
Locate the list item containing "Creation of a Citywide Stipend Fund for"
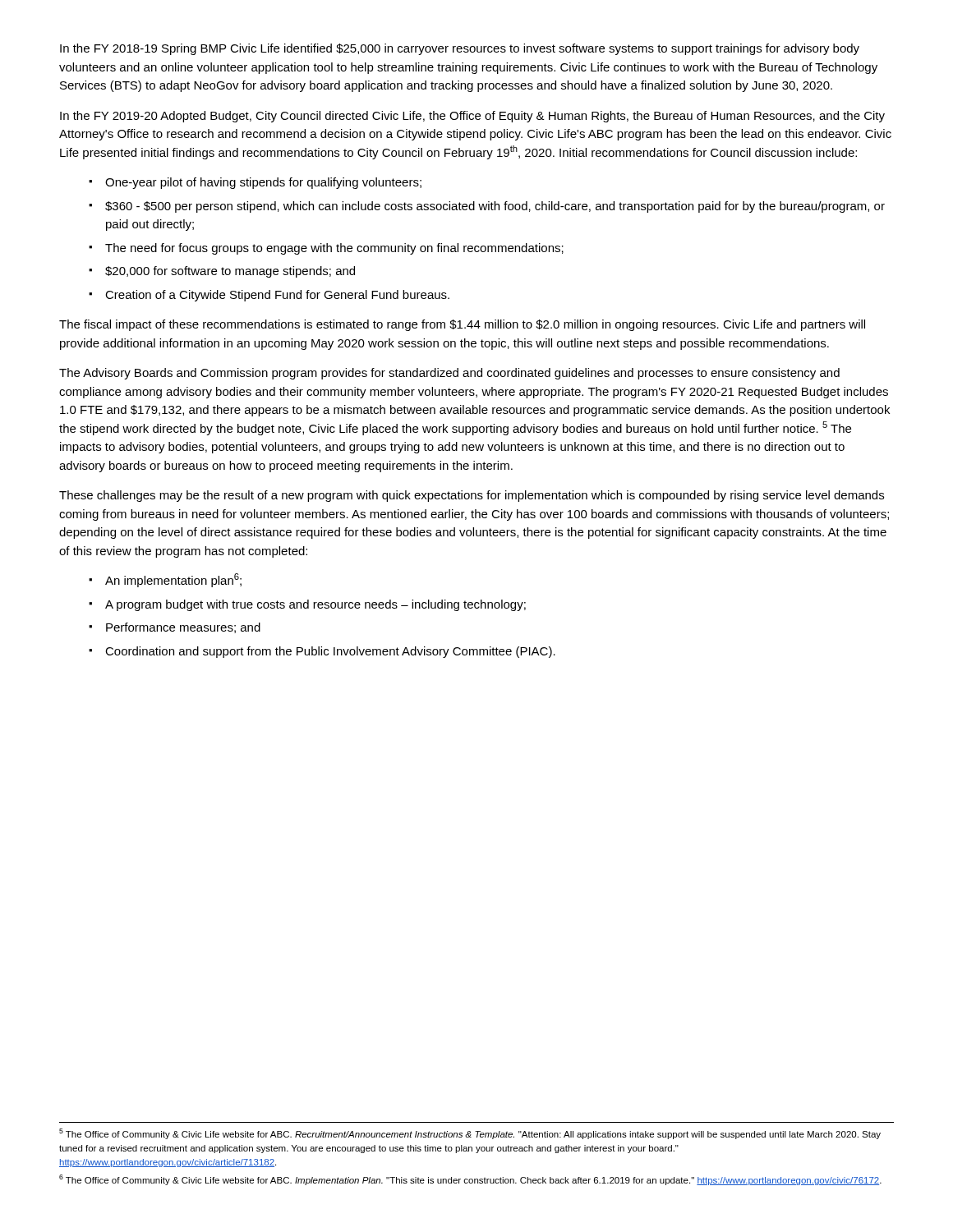coord(278,294)
